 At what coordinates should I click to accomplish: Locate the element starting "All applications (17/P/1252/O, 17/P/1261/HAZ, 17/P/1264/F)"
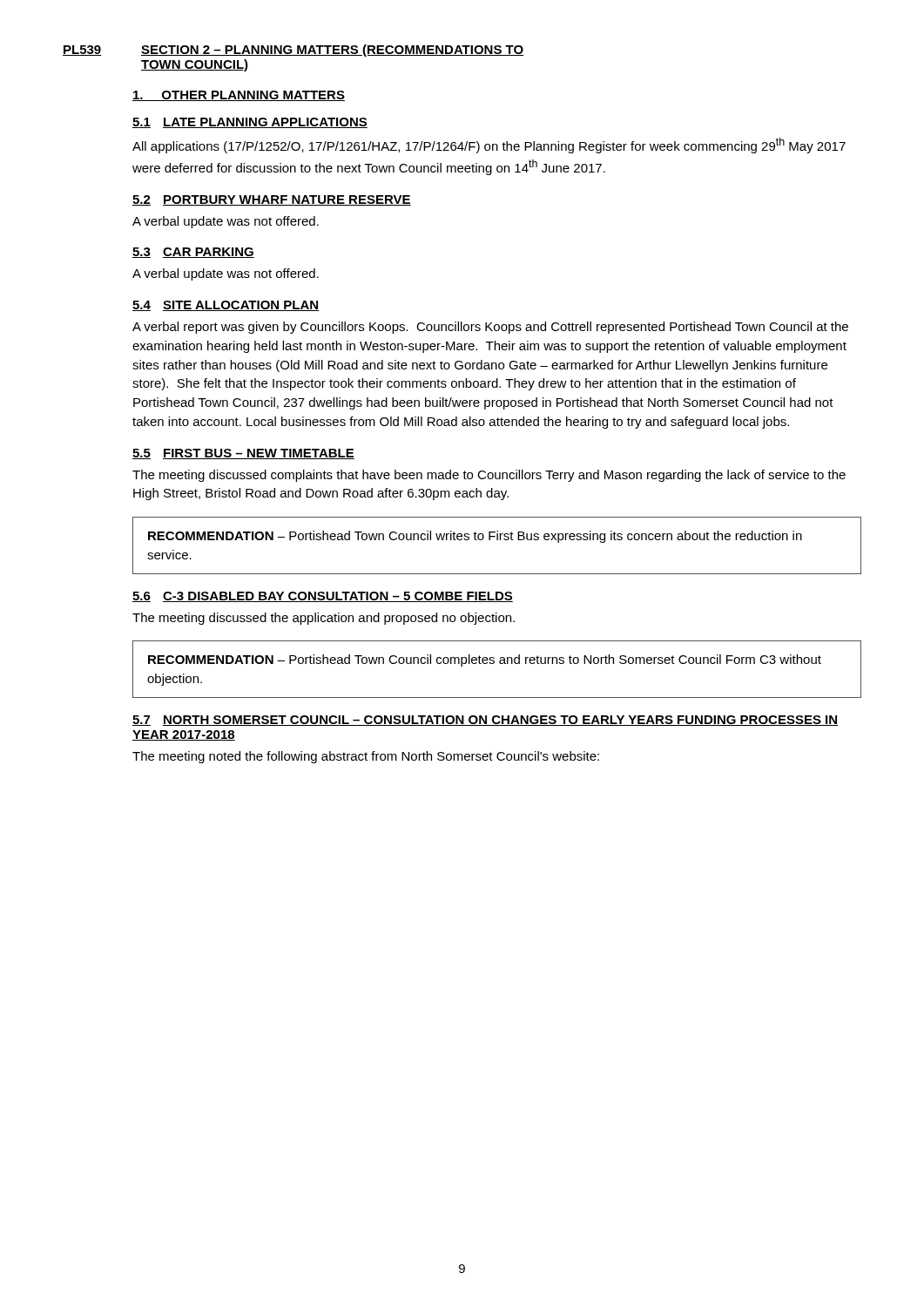[x=497, y=156]
